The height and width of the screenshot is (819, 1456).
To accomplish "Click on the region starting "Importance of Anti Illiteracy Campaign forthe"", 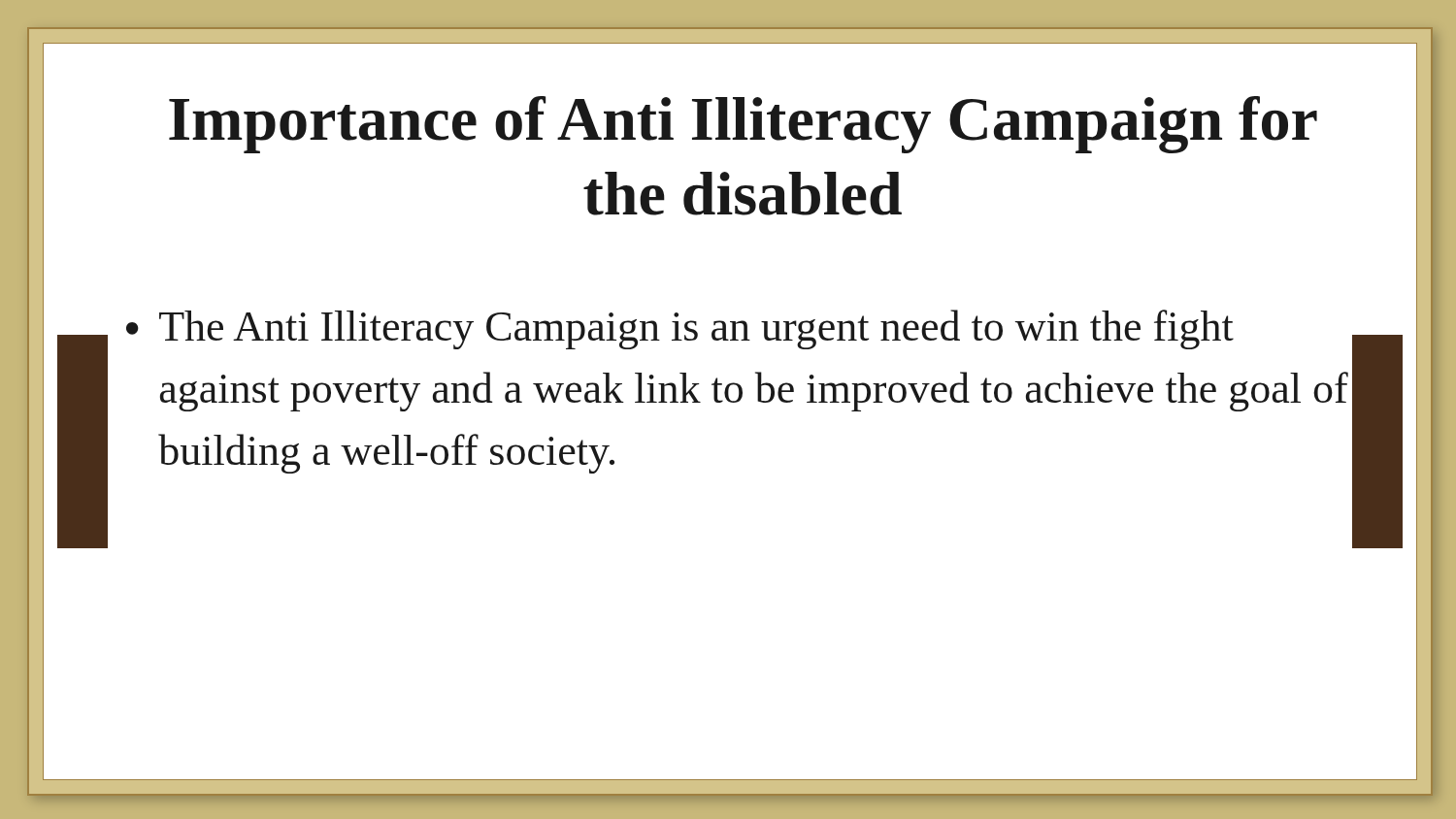I will [743, 157].
